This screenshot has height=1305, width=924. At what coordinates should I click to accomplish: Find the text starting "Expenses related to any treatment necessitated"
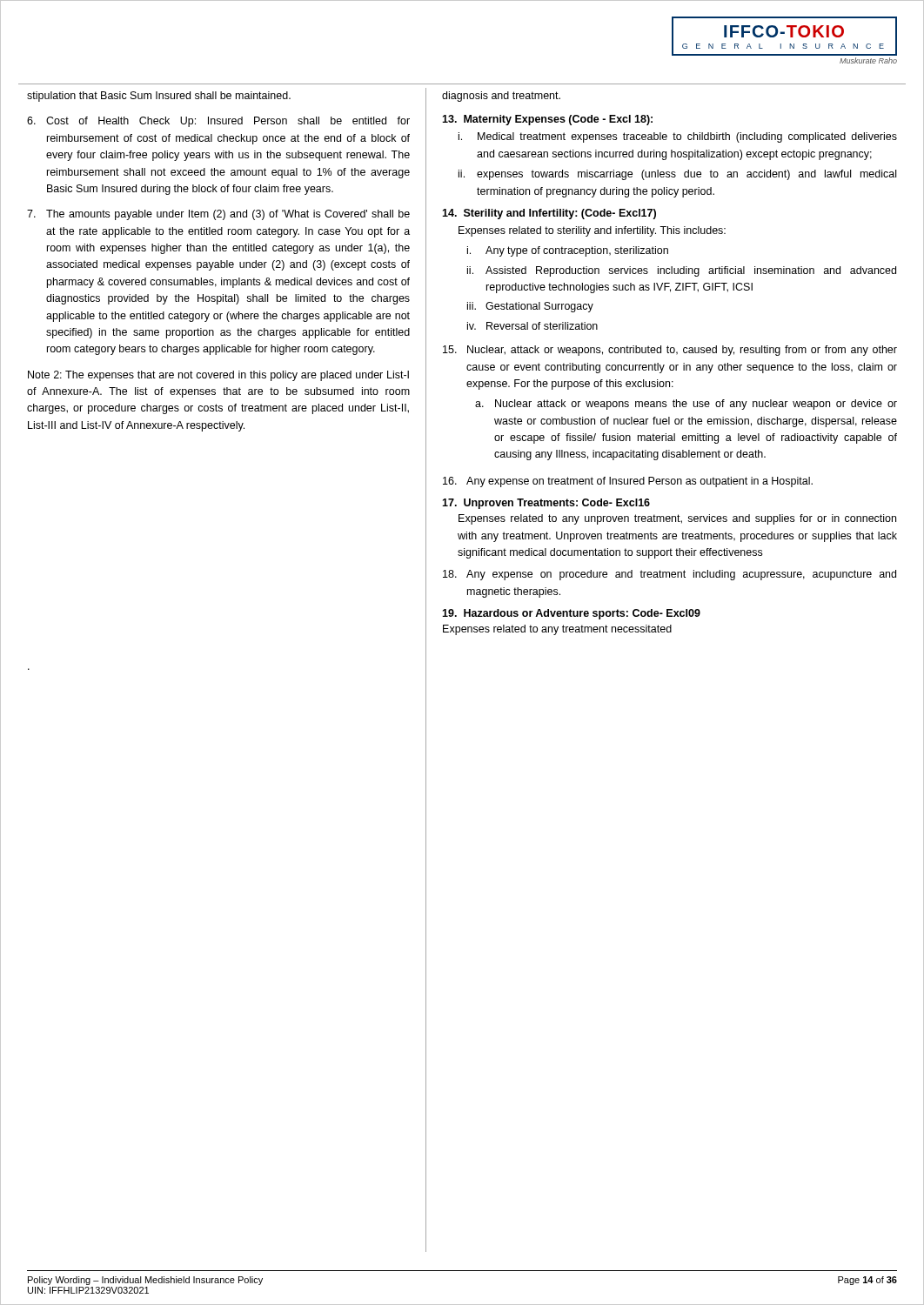[557, 629]
